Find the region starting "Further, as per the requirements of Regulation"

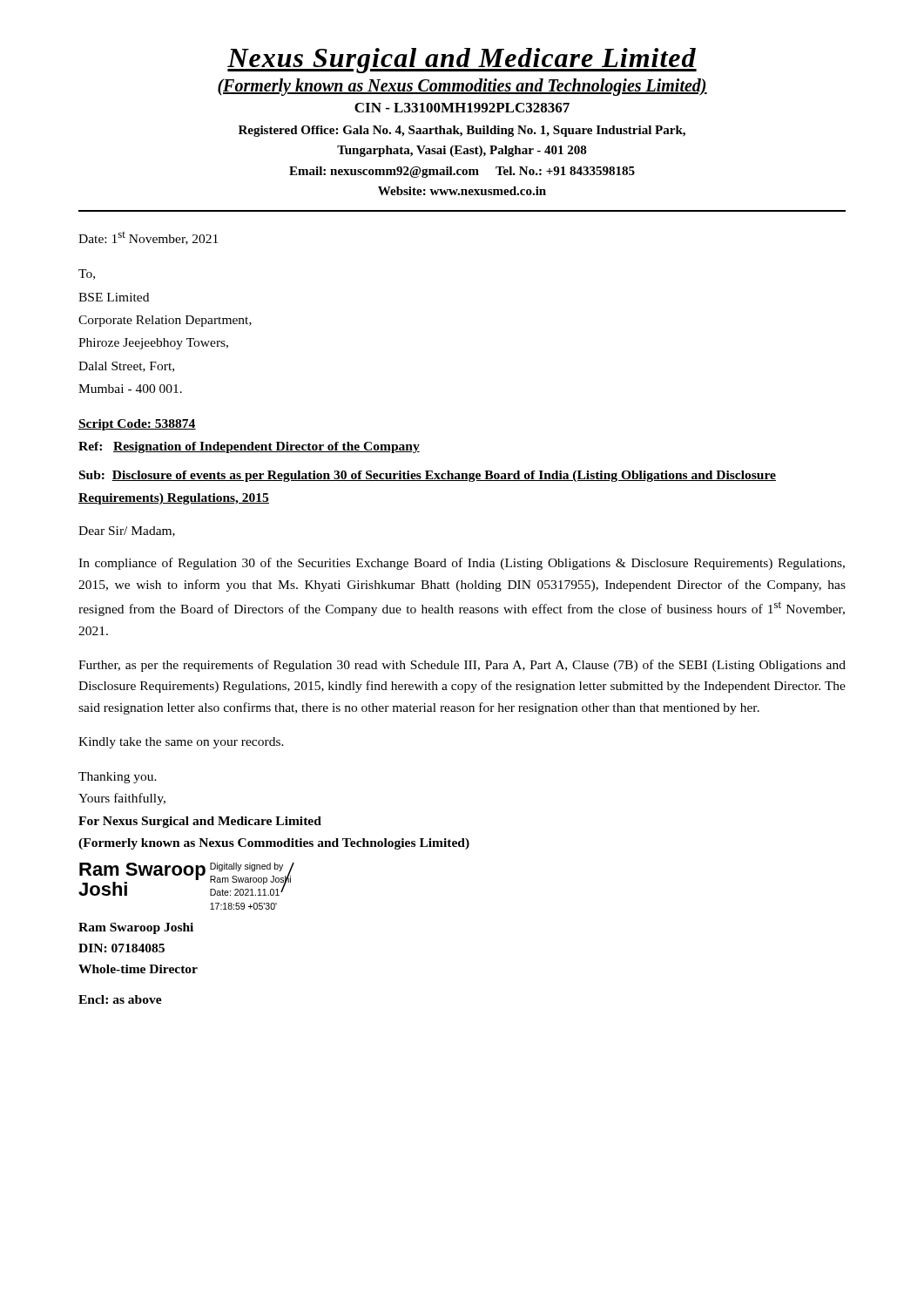point(462,686)
